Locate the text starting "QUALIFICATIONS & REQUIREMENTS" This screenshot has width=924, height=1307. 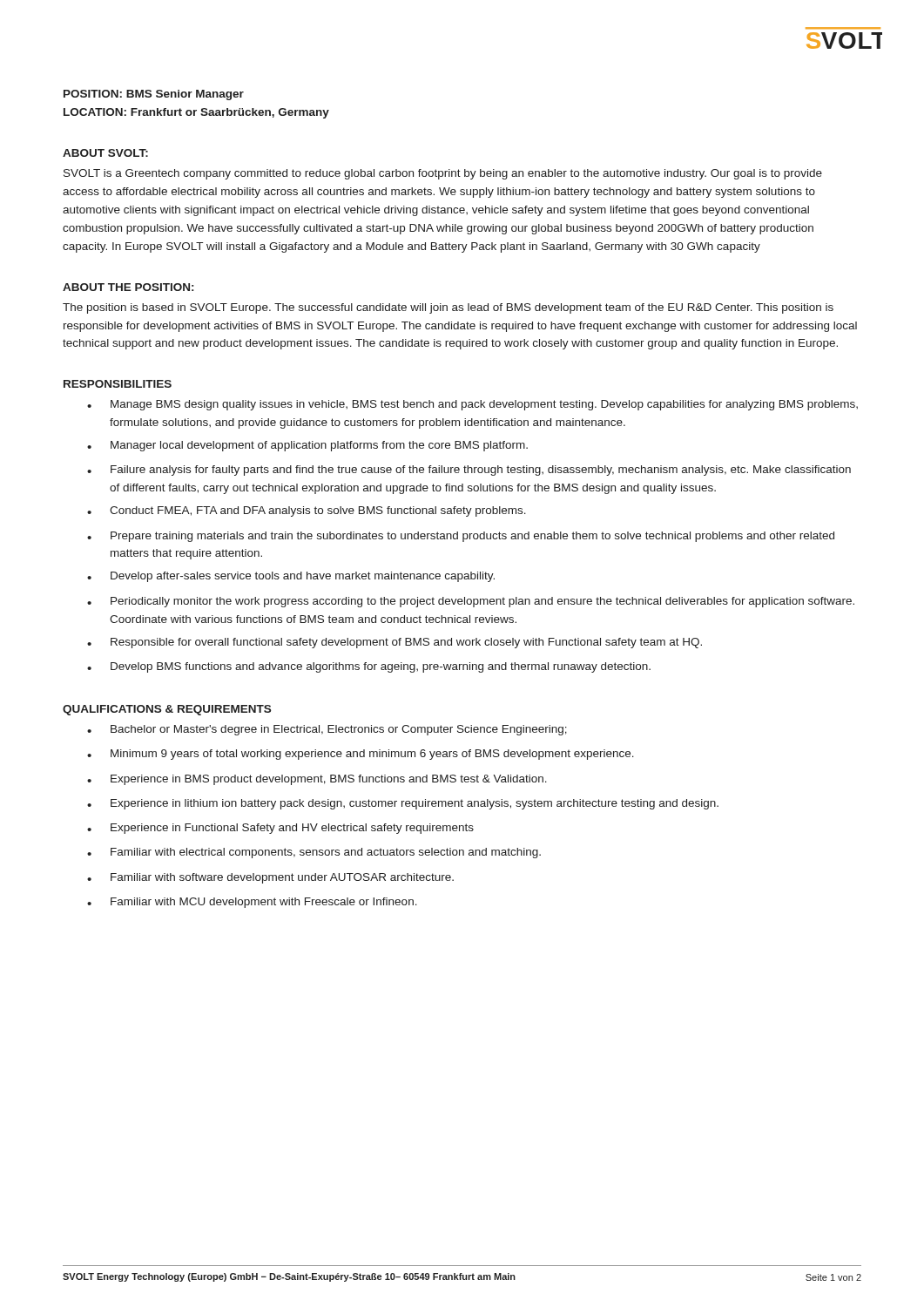pyautogui.click(x=167, y=709)
